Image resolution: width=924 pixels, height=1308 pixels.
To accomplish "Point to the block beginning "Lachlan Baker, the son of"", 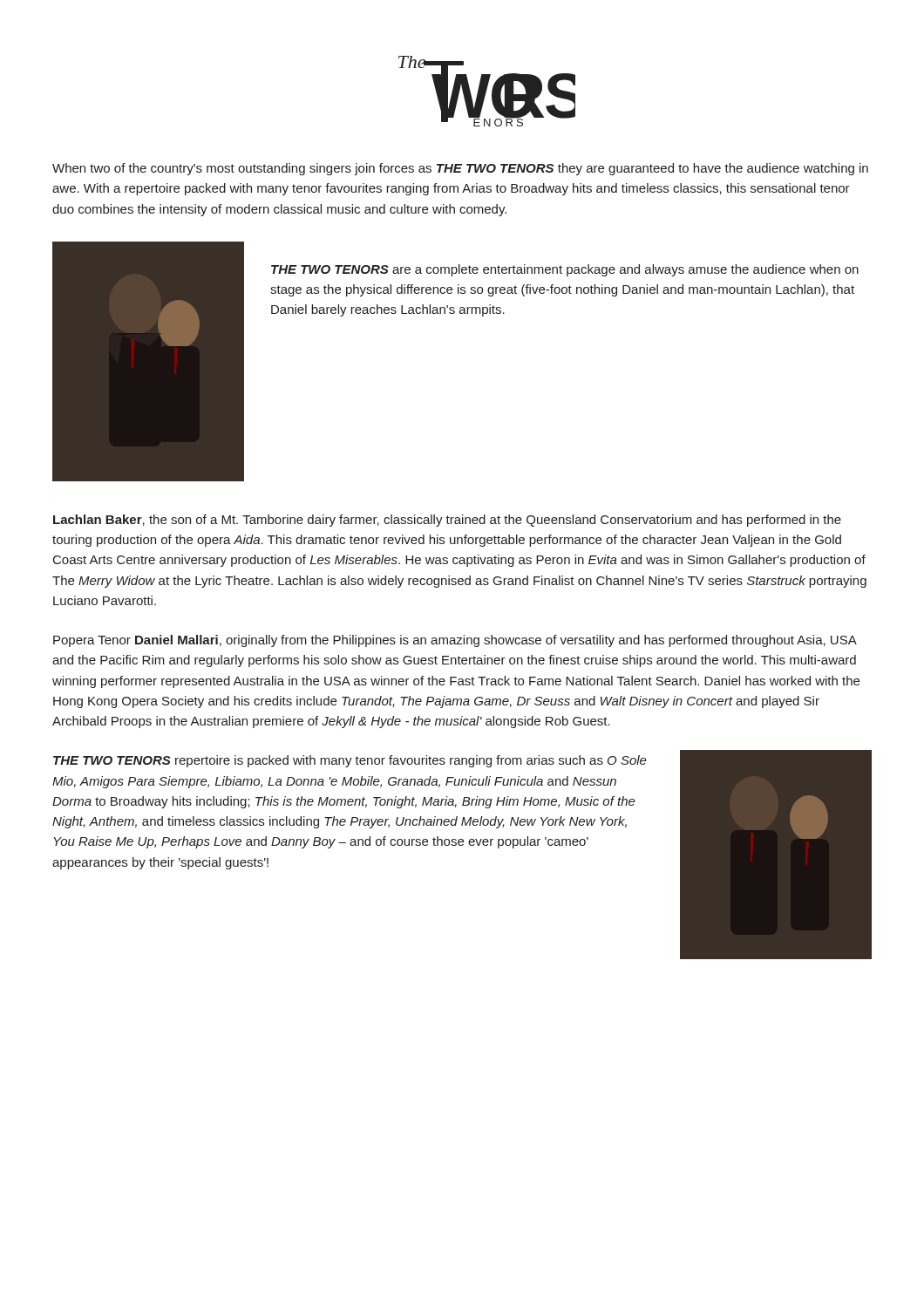I will 460,560.
